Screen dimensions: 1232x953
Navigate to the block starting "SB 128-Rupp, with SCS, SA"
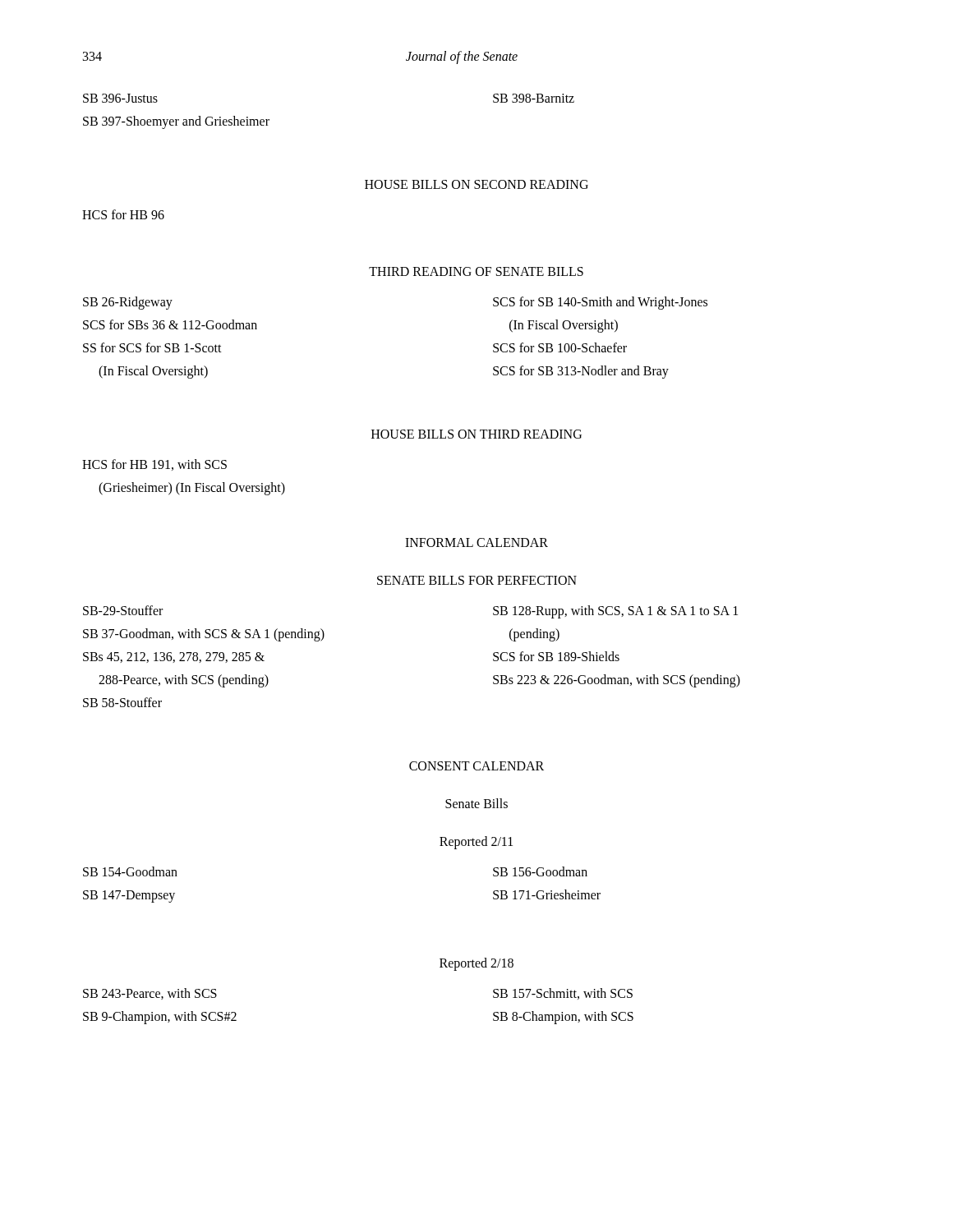tap(615, 612)
